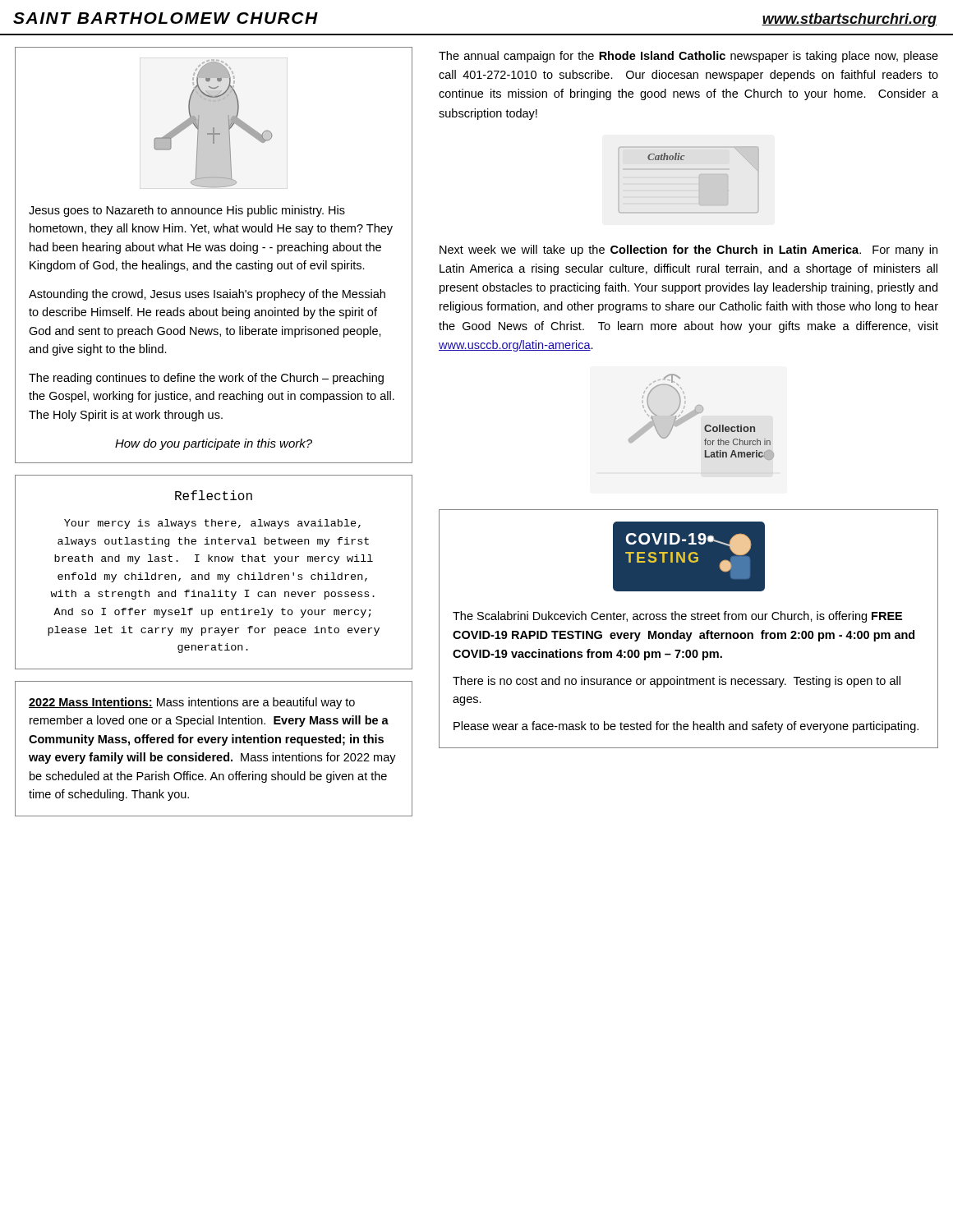Navigate to the element starting "Reflection Your mercy is"
Screen dimensions: 1232x953
(x=214, y=572)
